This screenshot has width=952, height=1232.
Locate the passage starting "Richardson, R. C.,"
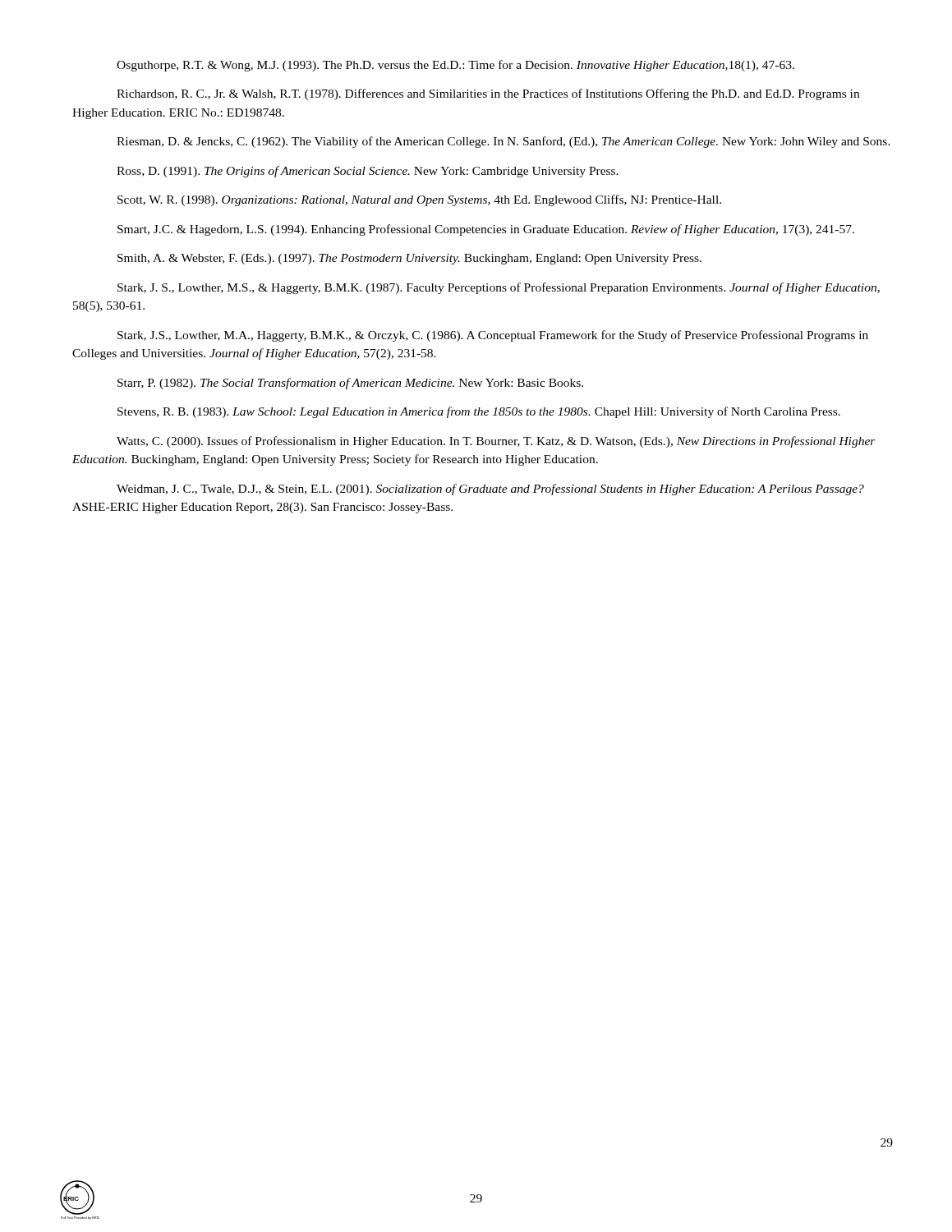(x=466, y=103)
